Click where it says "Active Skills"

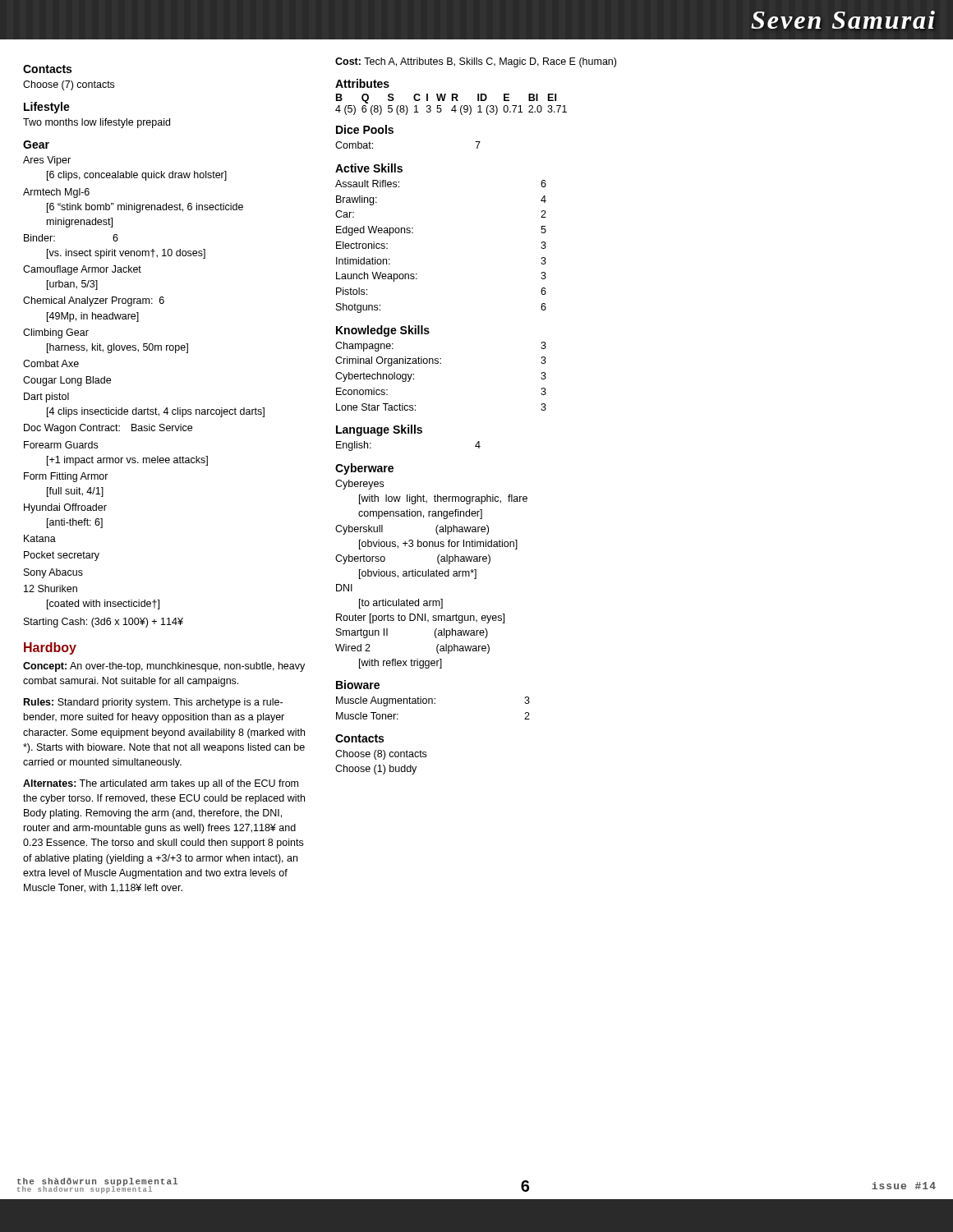pos(369,168)
